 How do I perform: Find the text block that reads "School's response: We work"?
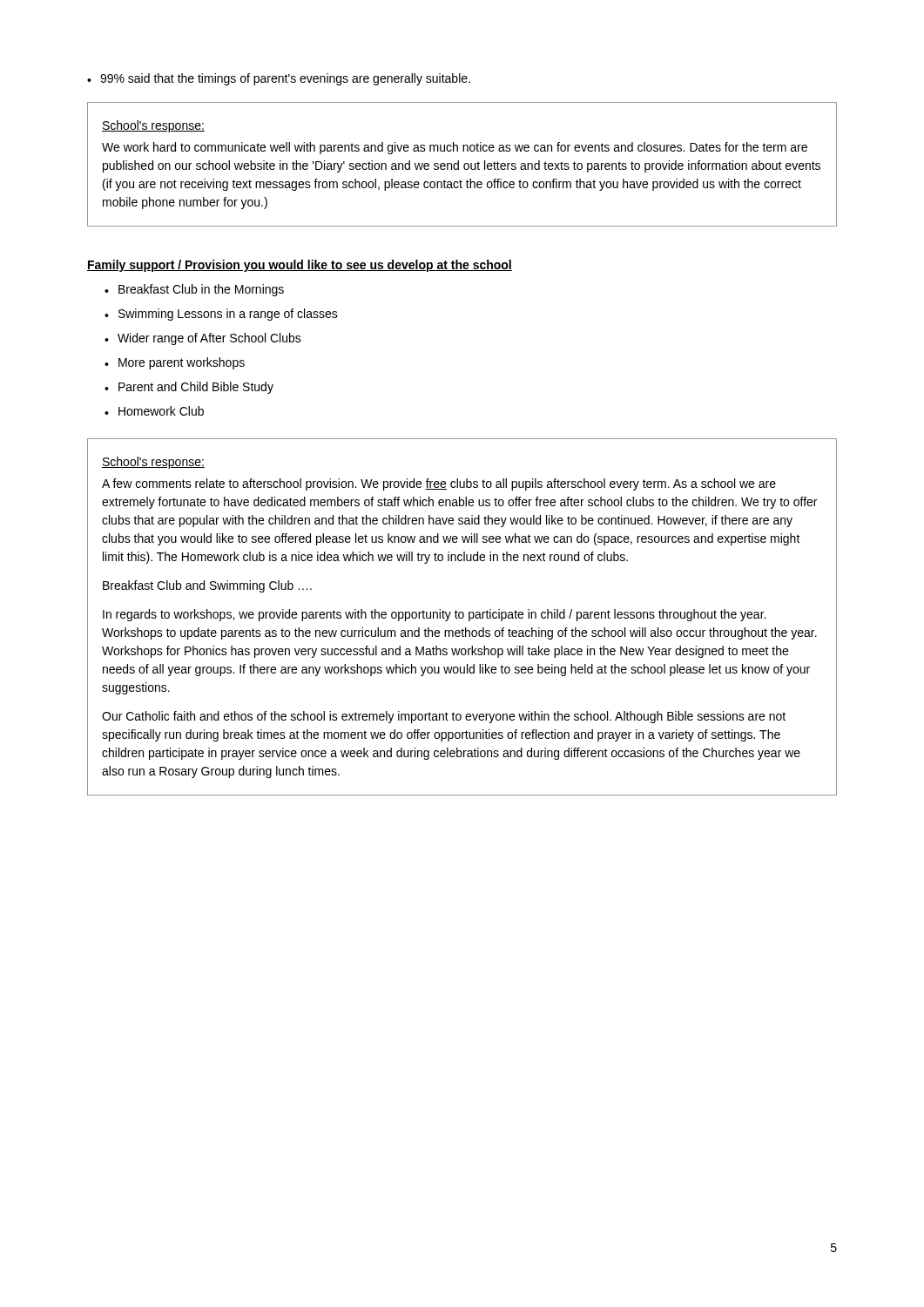click(x=462, y=164)
